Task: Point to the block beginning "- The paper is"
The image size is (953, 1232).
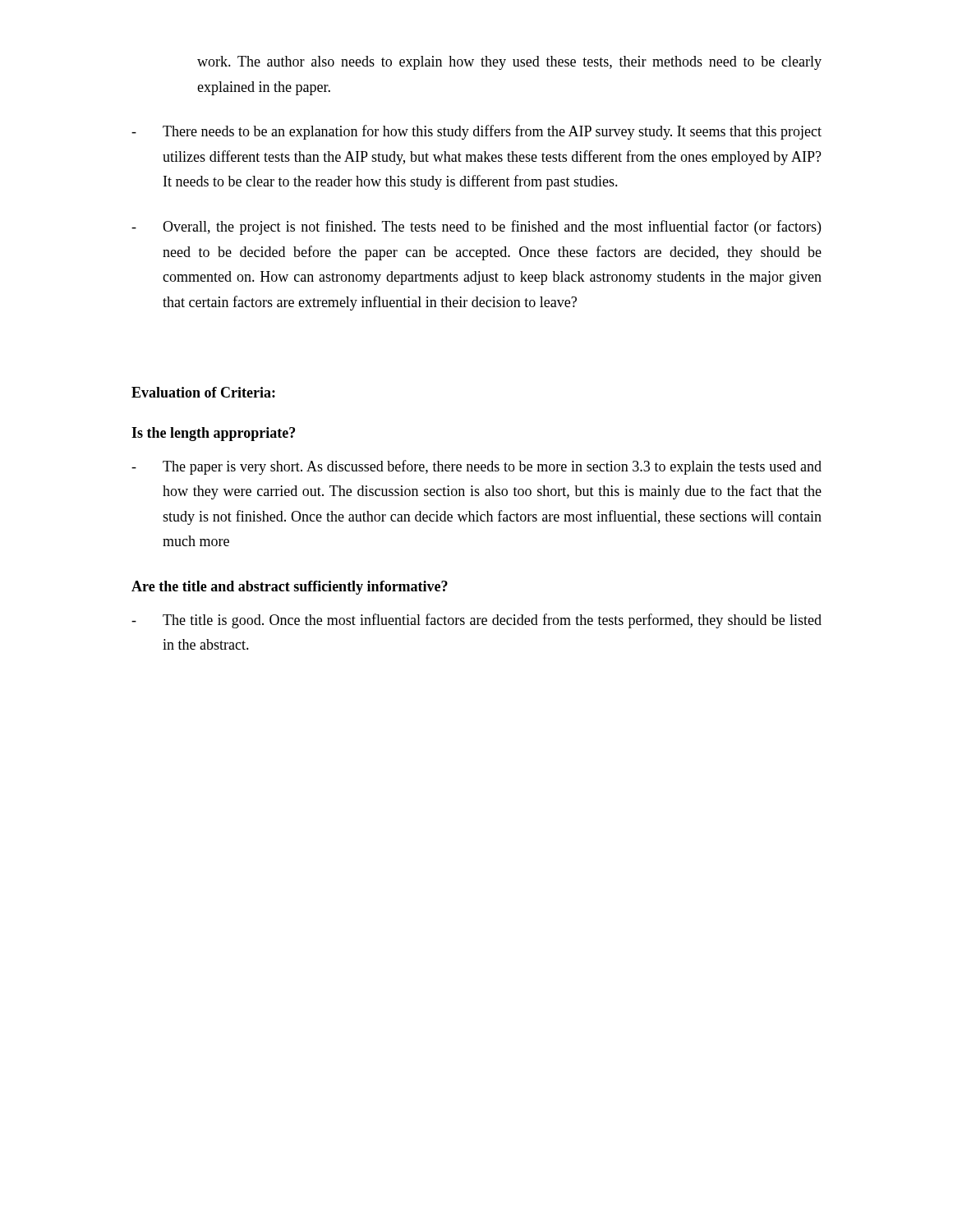Action: [476, 504]
